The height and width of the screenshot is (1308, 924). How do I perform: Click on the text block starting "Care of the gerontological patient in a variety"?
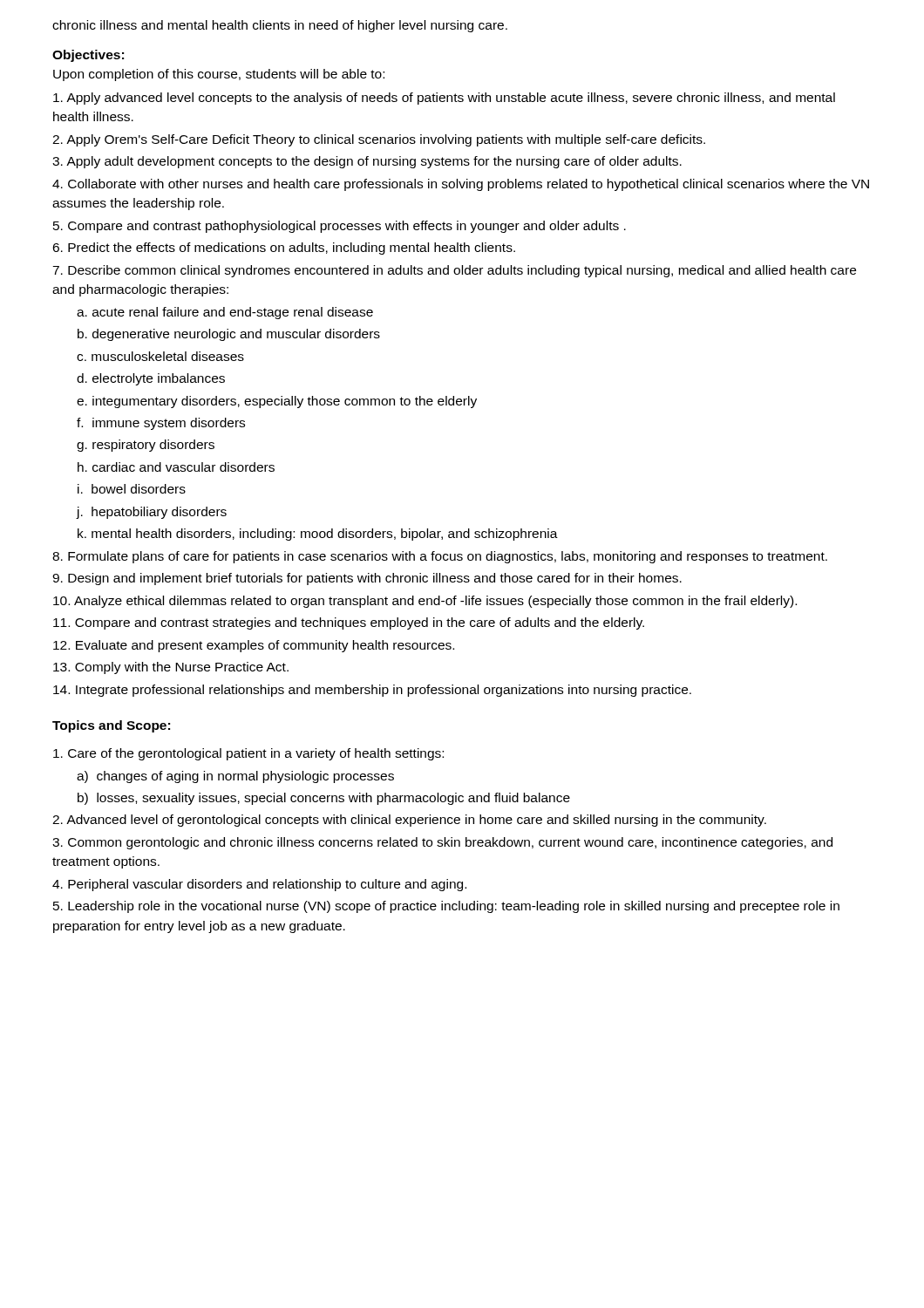(x=249, y=753)
